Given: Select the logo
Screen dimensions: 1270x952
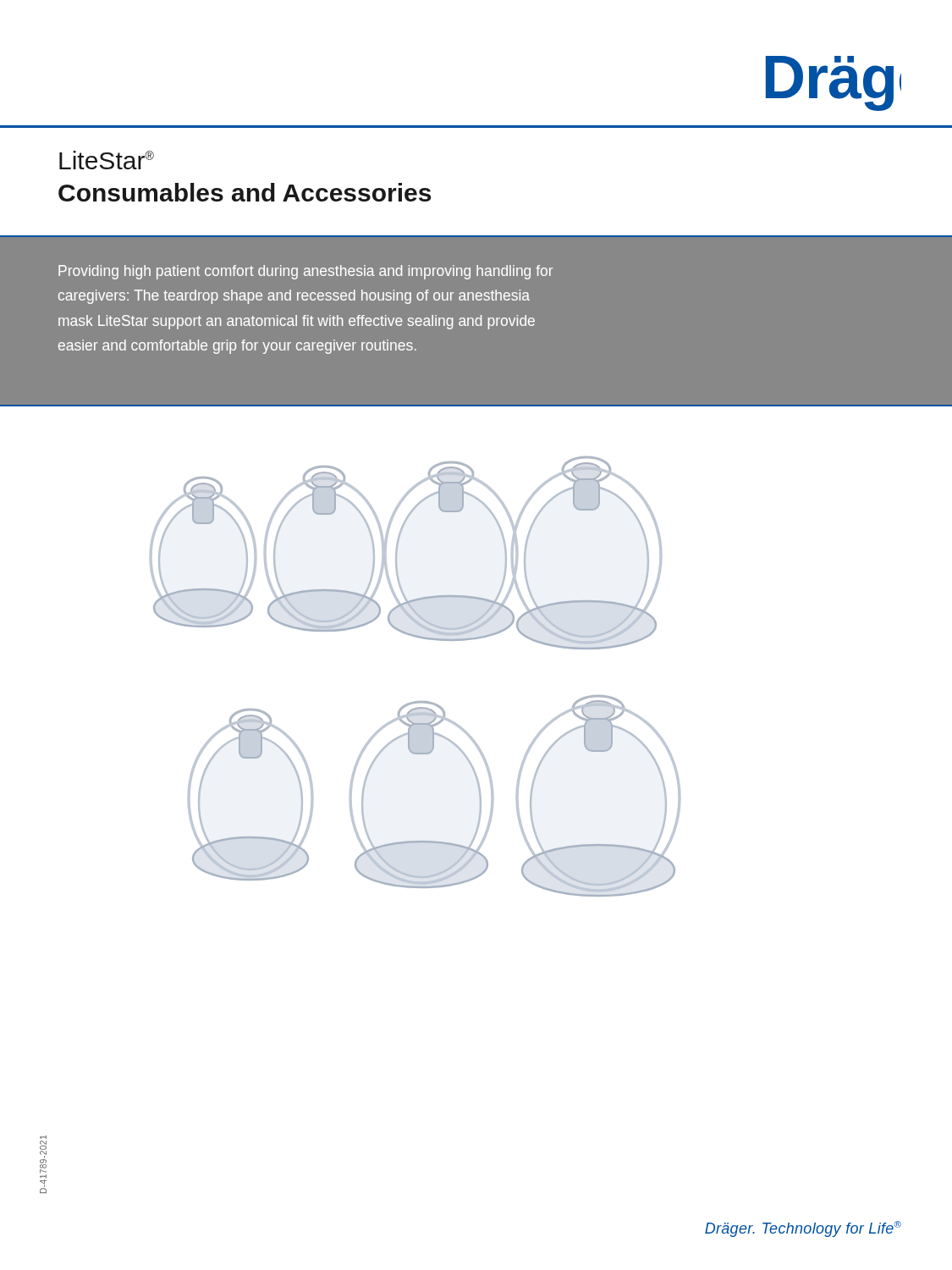Looking at the screenshot, I should [x=831, y=74].
